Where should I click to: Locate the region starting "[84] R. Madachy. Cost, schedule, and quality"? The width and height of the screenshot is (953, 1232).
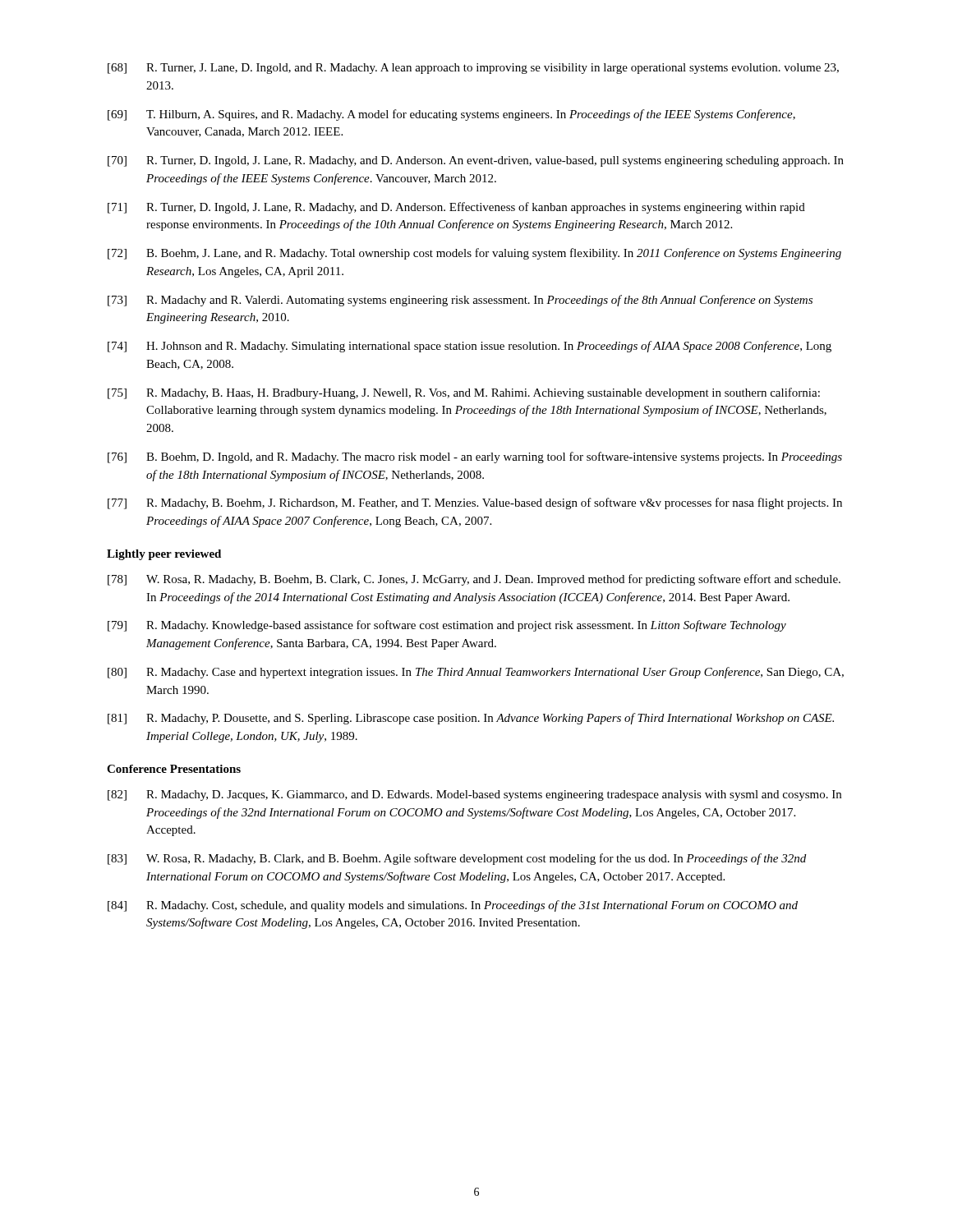click(x=476, y=914)
